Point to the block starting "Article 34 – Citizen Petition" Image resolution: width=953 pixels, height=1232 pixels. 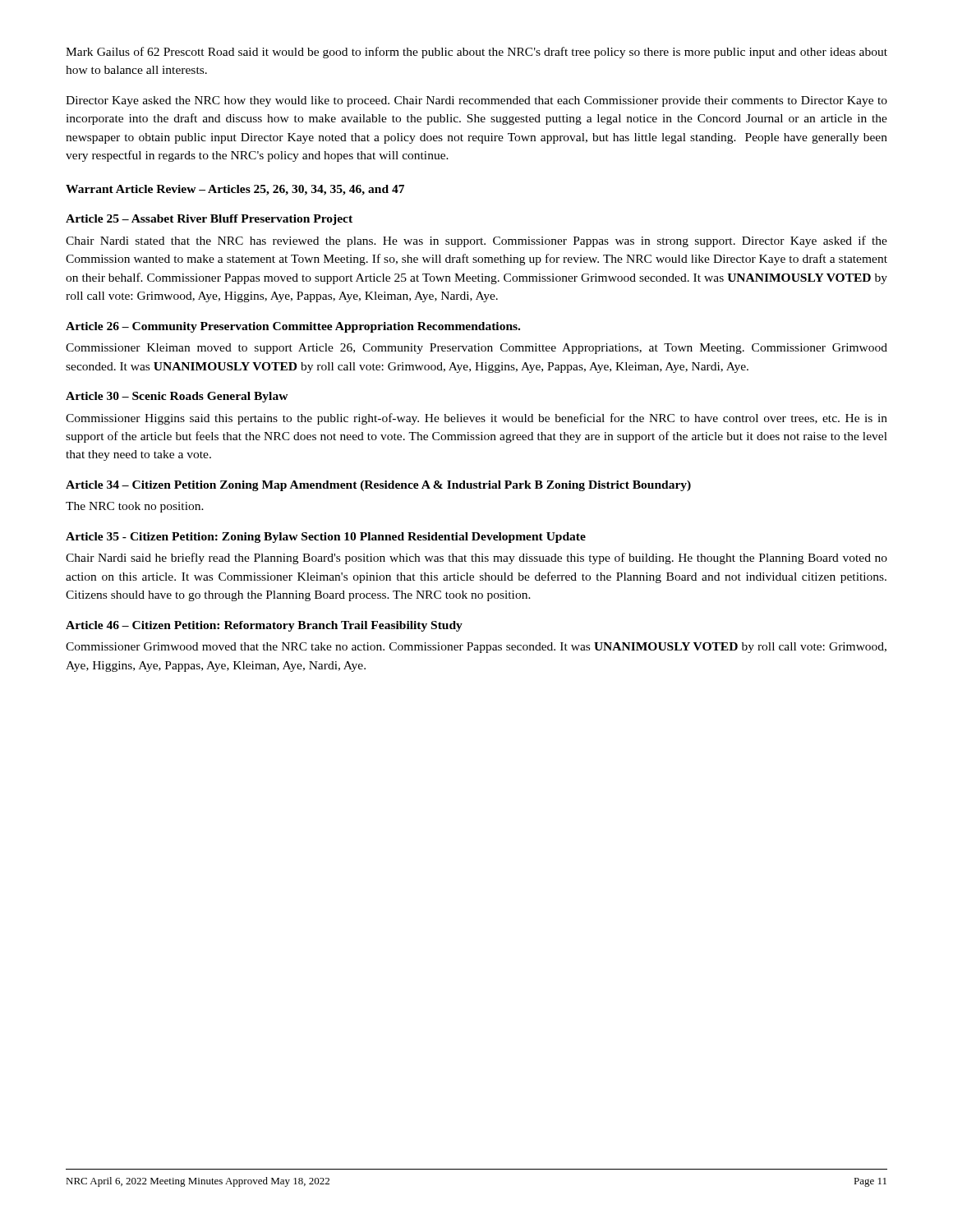[x=378, y=484]
